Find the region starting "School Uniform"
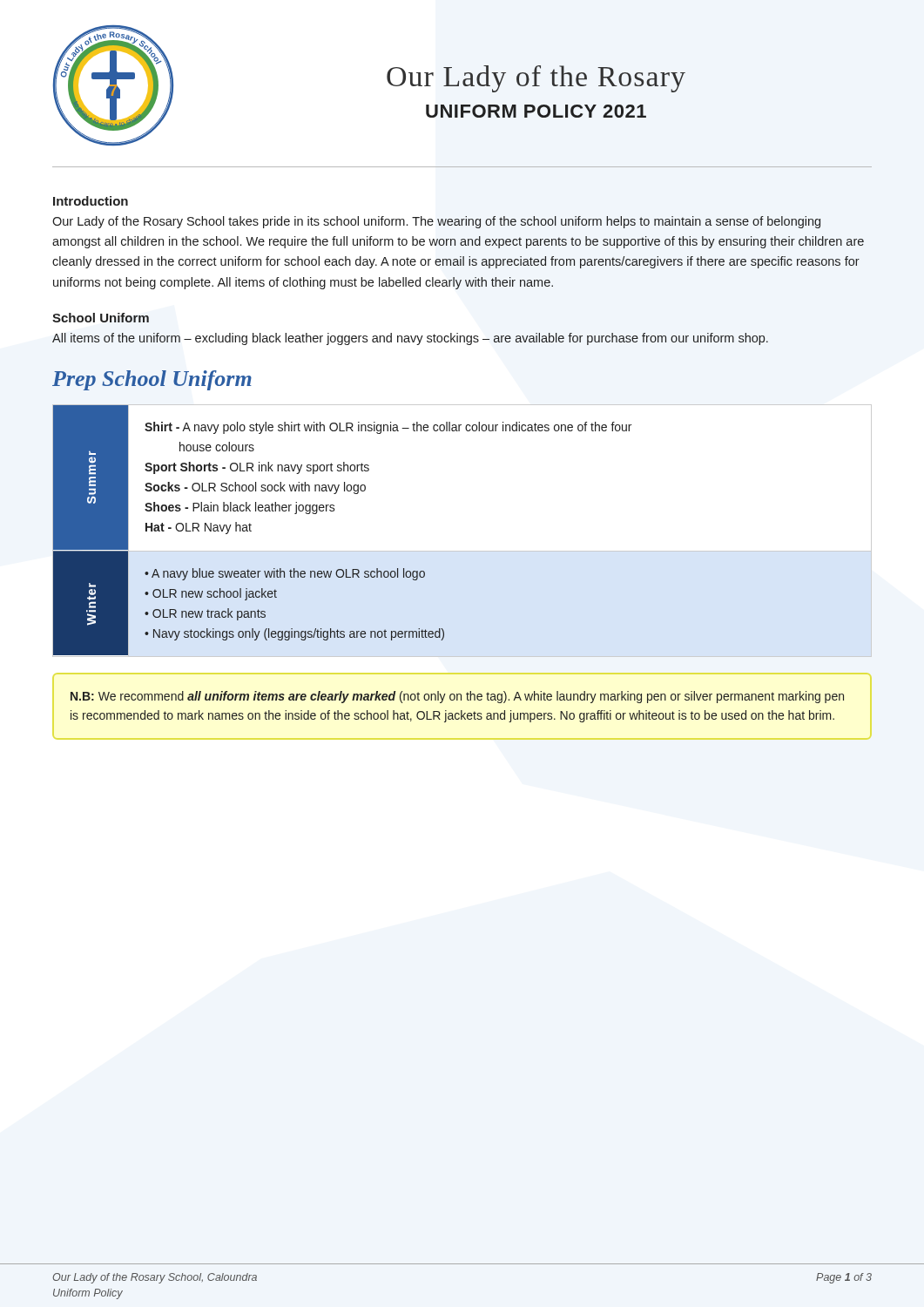Screen dimensions: 1307x924 [x=101, y=317]
